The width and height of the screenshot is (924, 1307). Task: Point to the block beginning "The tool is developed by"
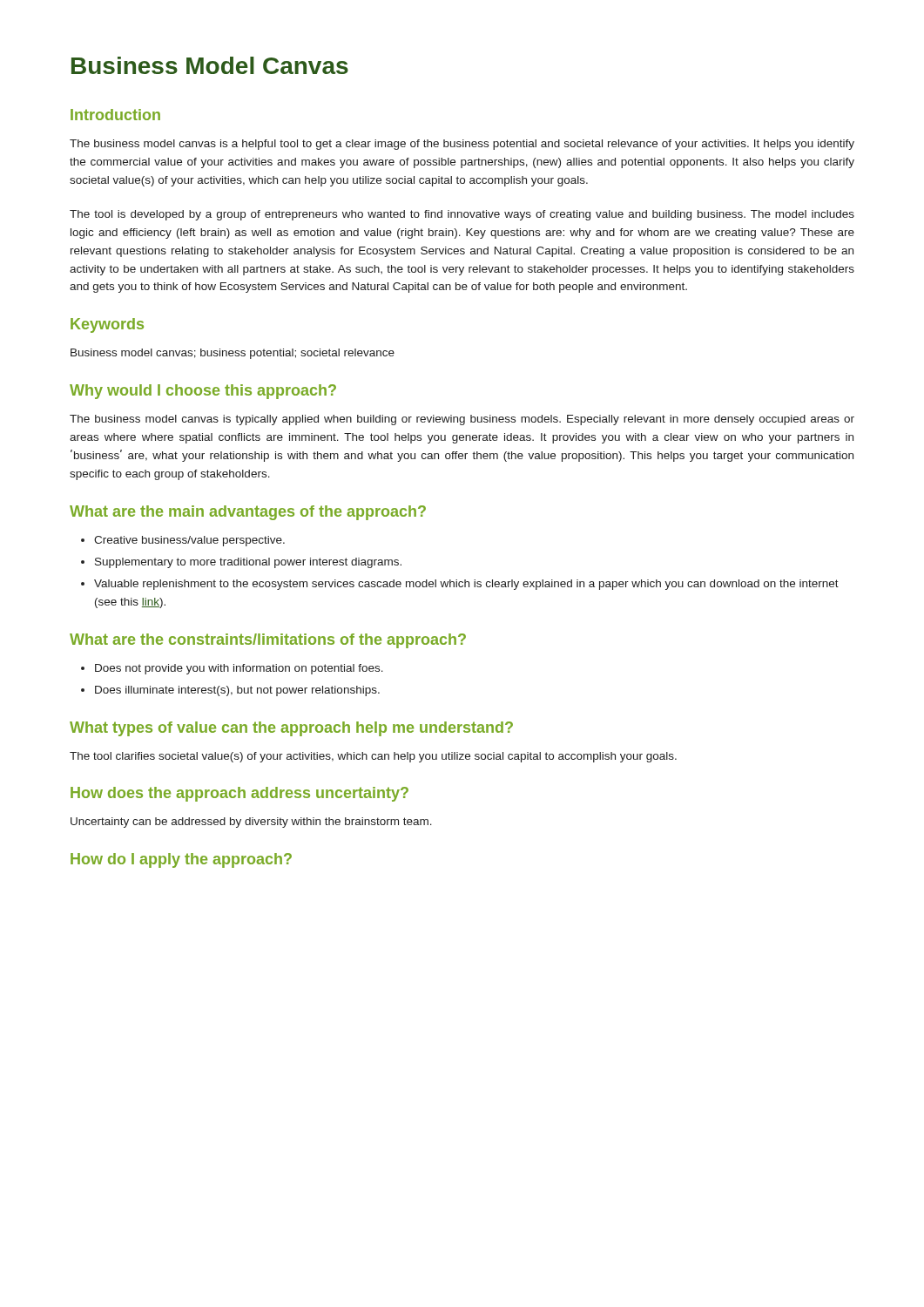(462, 251)
